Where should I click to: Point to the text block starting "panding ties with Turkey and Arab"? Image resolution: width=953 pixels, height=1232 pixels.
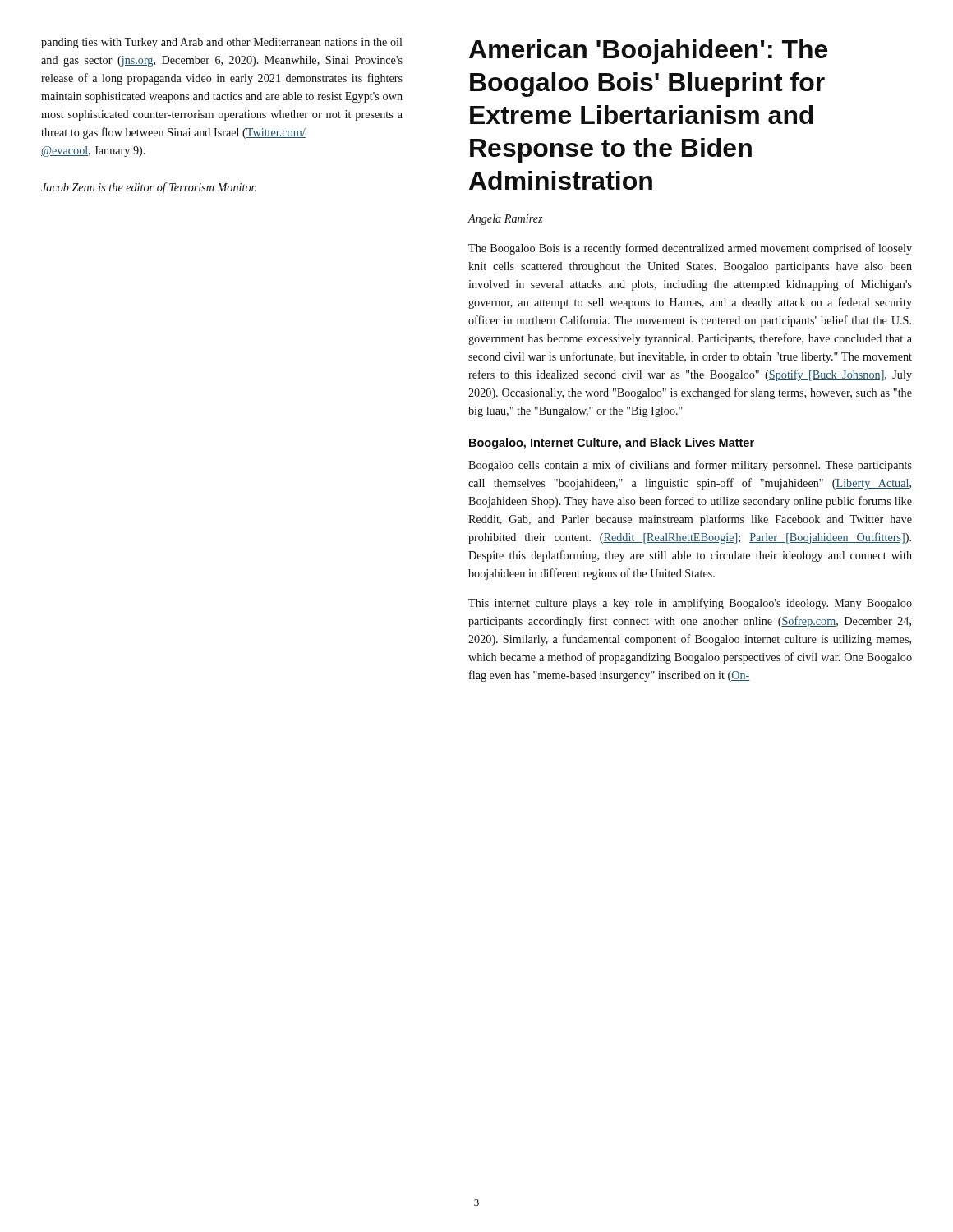[222, 96]
